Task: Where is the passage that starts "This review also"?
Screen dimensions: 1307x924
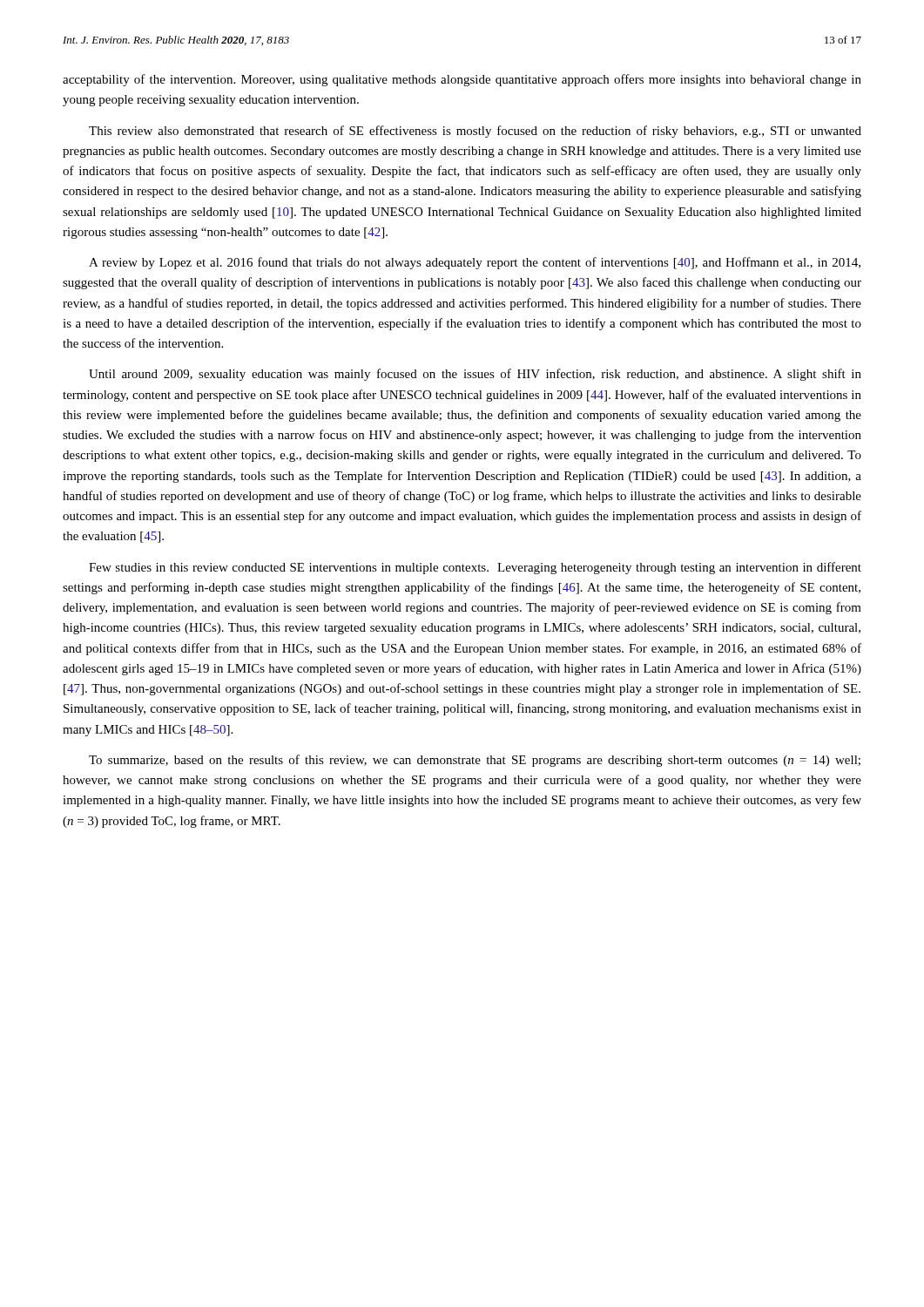Action: (x=462, y=181)
